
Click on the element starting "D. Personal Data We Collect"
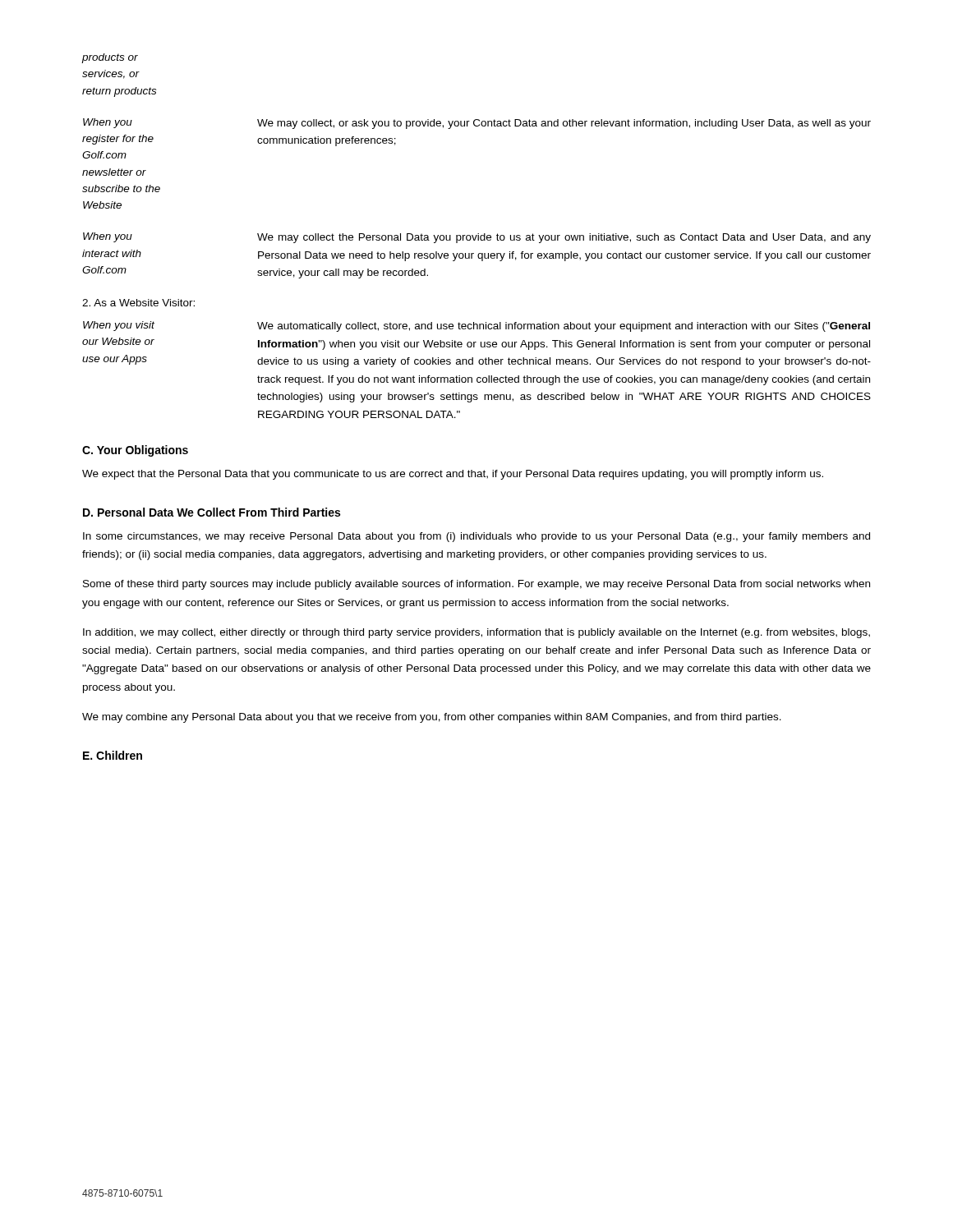[x=211, y=512]
